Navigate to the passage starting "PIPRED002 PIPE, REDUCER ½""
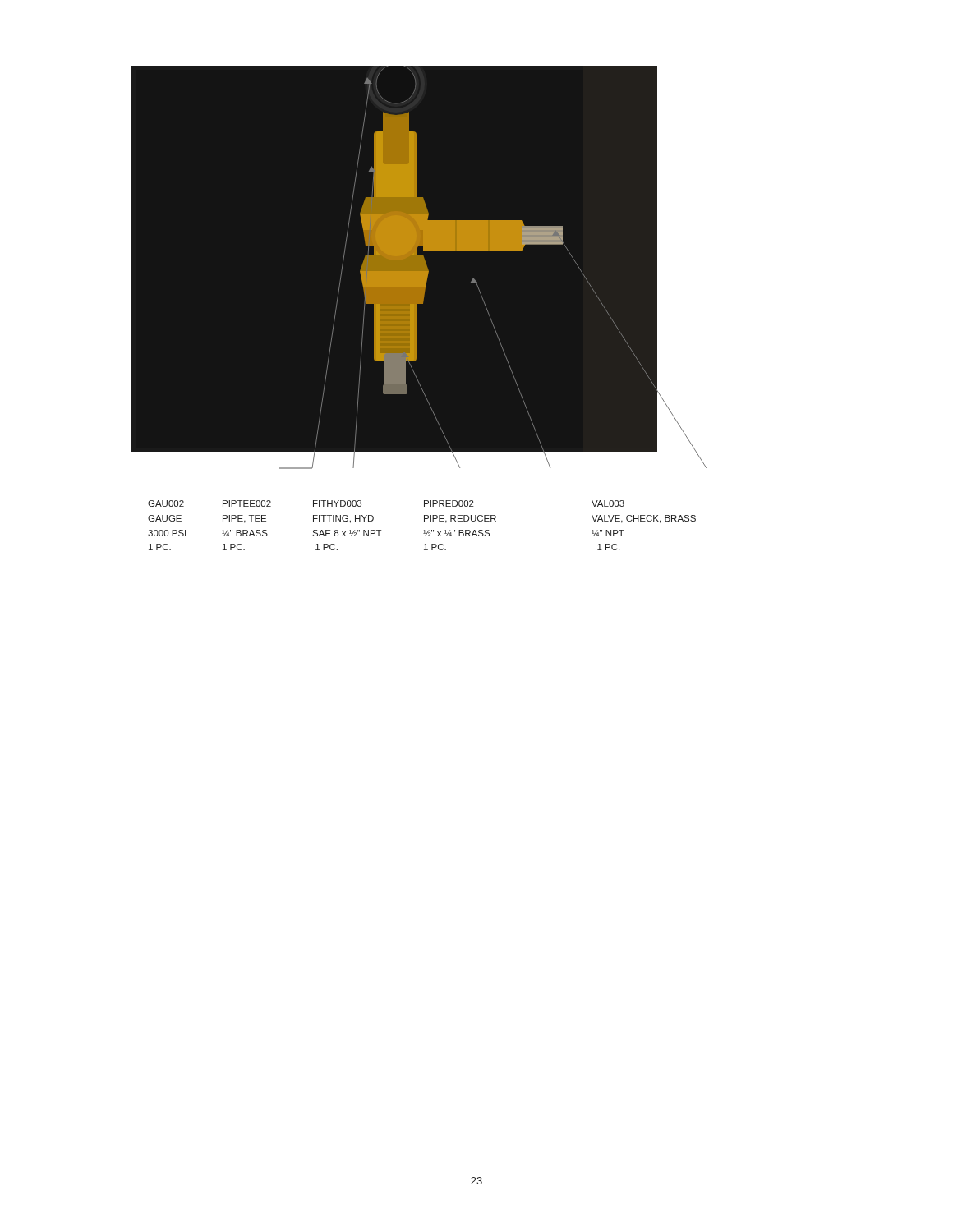The image size is (953, 1232). point(460,525)
